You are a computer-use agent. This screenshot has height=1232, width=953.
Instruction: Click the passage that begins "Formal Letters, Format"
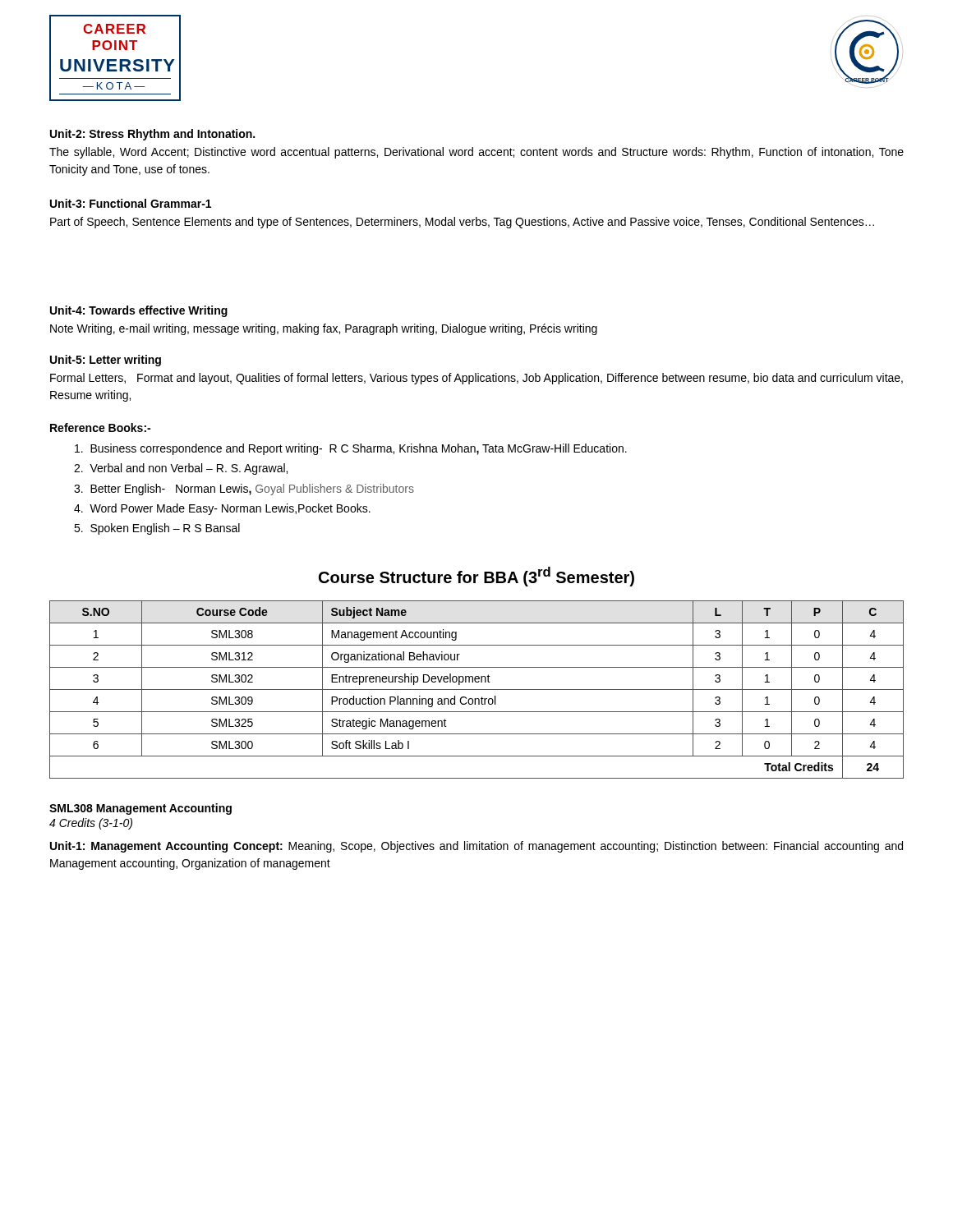(476, 386)
